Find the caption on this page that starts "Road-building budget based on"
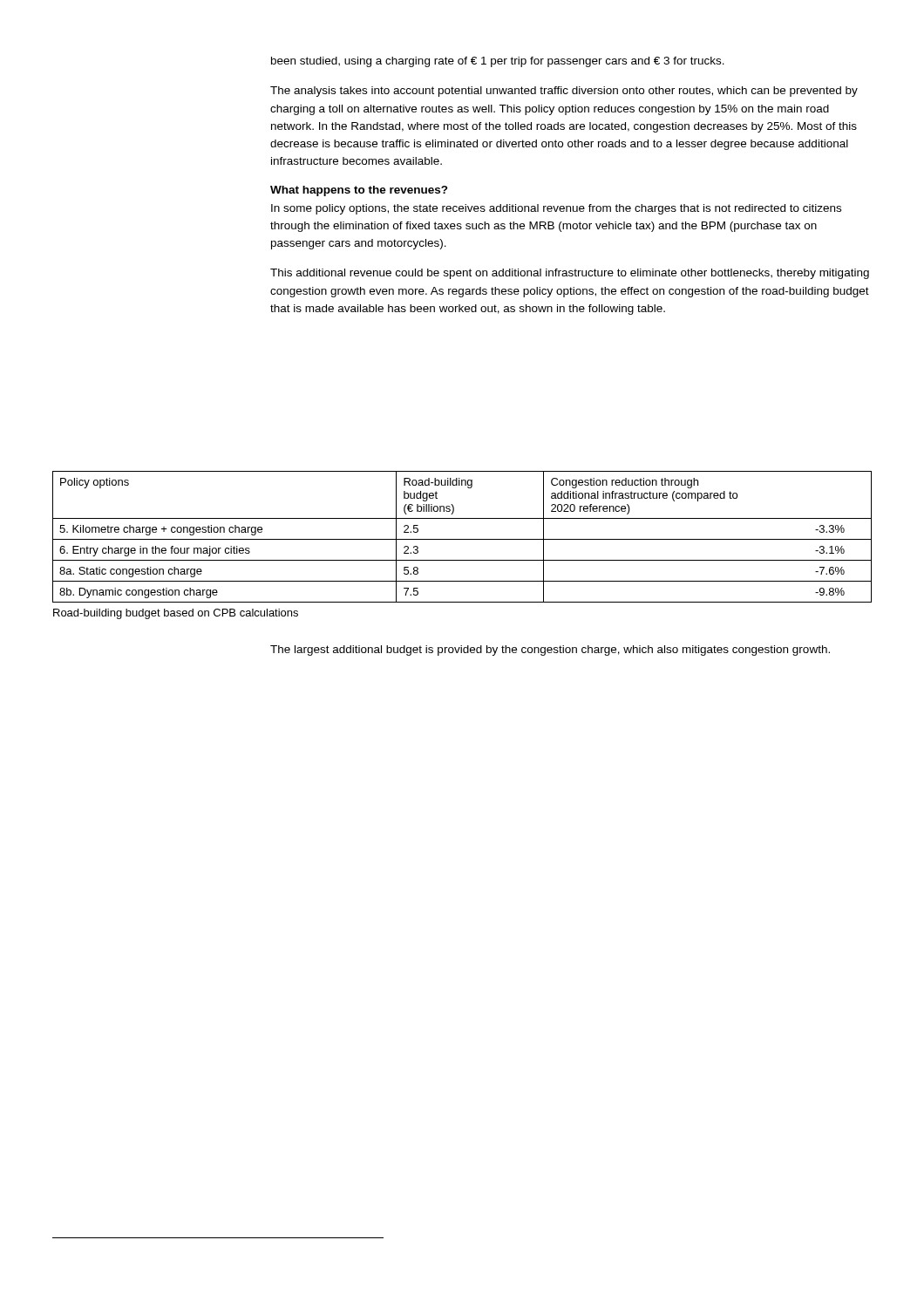 click(175, 613)
